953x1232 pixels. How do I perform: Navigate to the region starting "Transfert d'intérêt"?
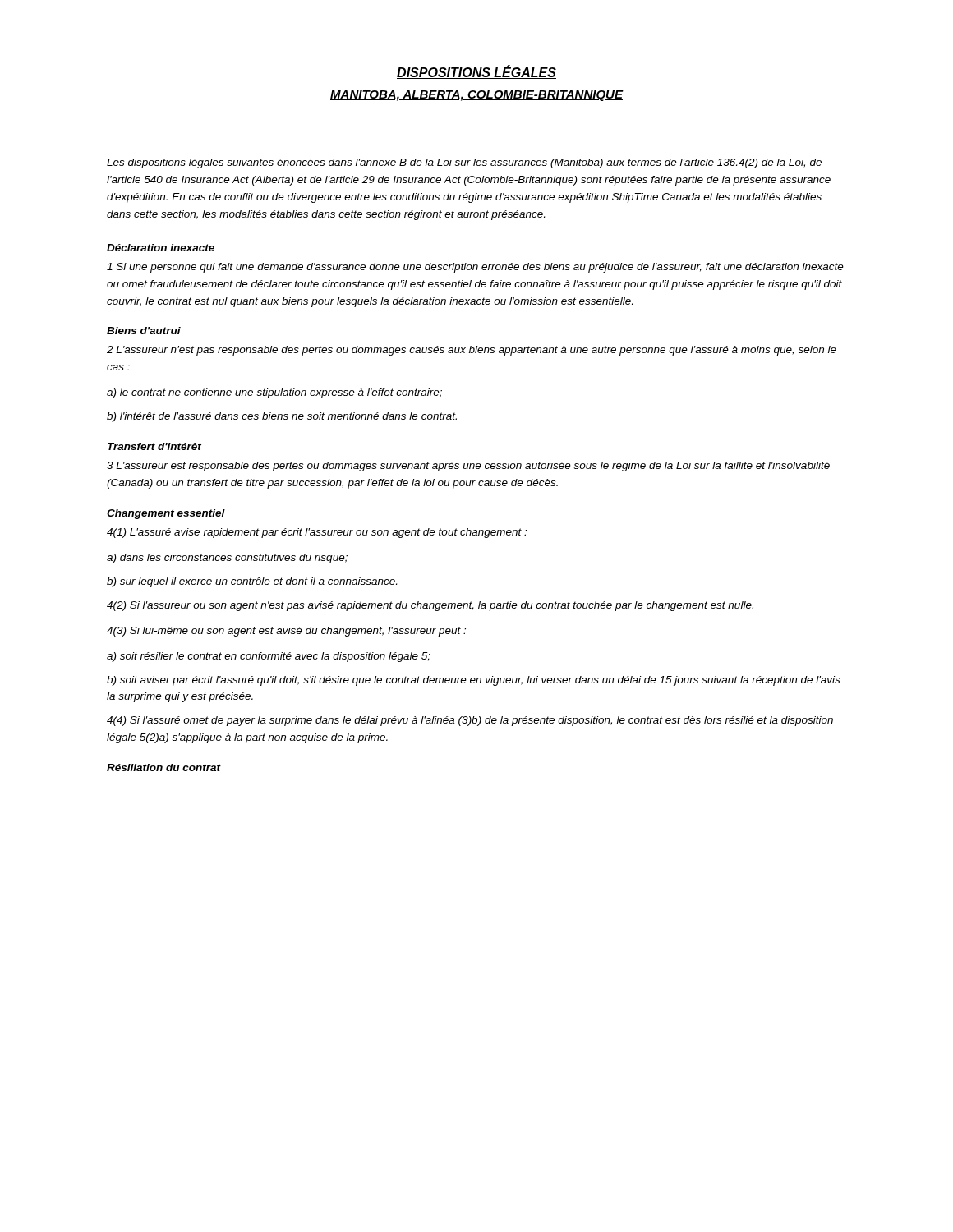[x=154, y=446]
